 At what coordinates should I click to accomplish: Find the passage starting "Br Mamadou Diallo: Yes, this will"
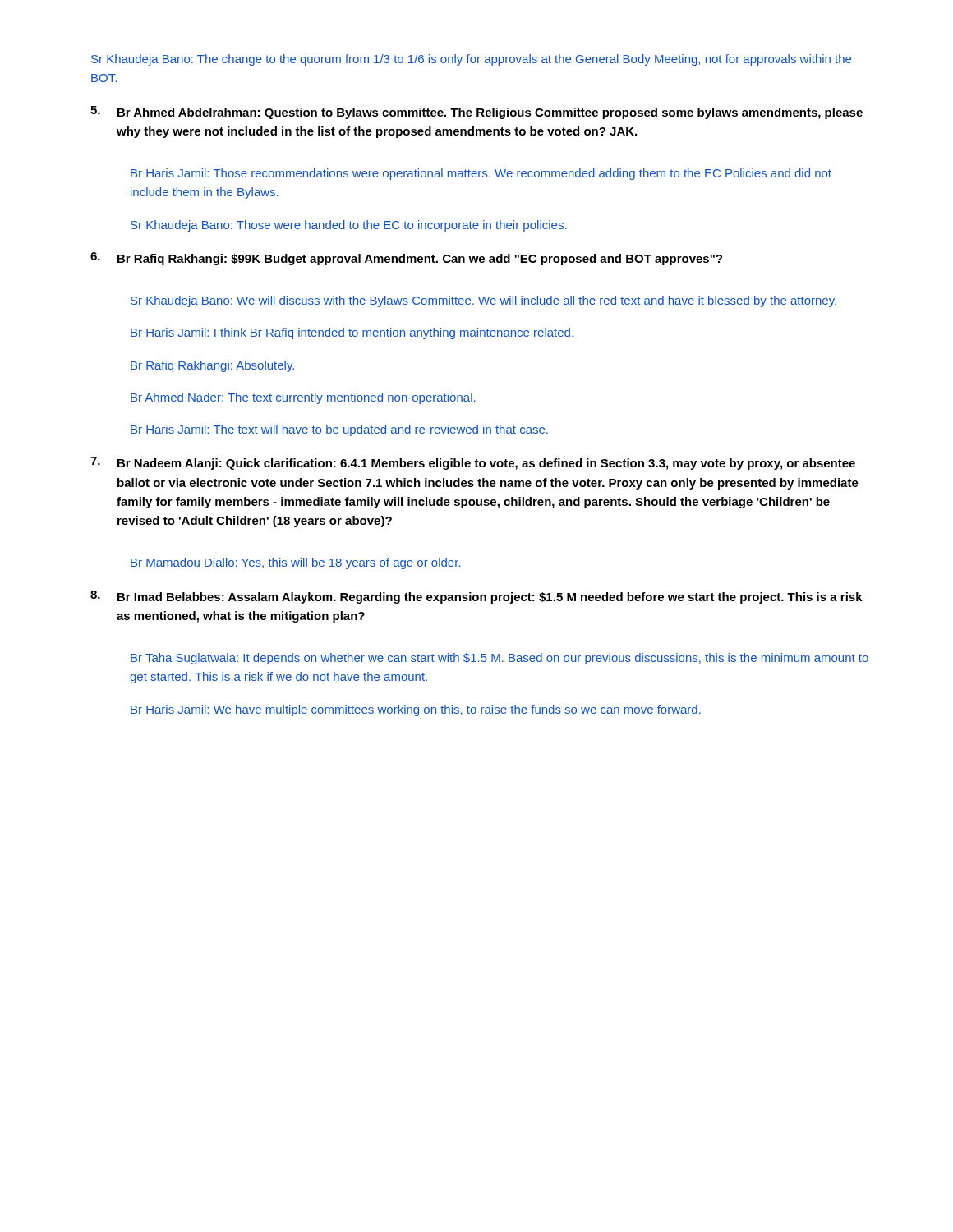(296, 562)
